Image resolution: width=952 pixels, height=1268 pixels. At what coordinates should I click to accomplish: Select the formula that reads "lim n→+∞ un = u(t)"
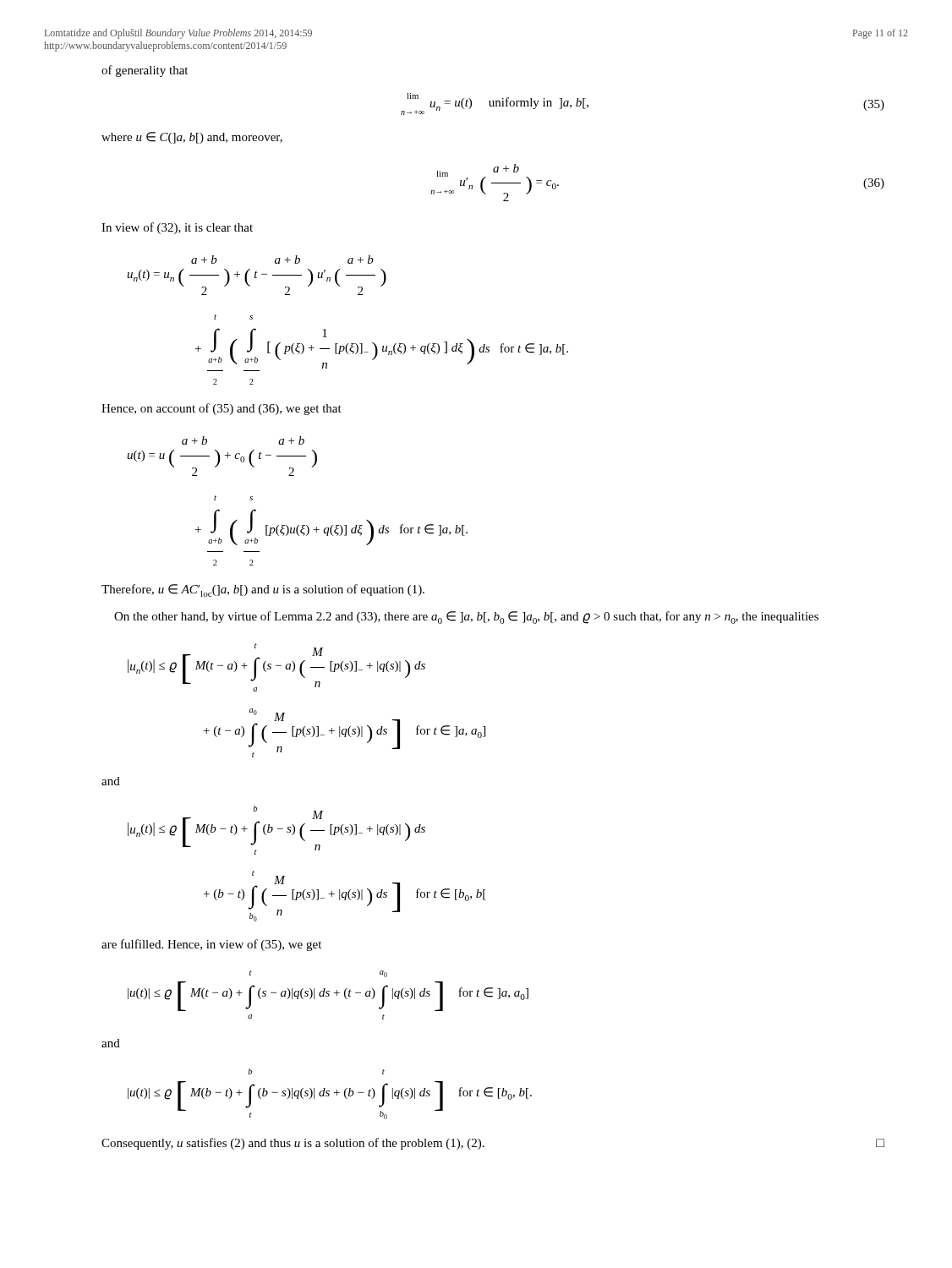coord(518,104)
